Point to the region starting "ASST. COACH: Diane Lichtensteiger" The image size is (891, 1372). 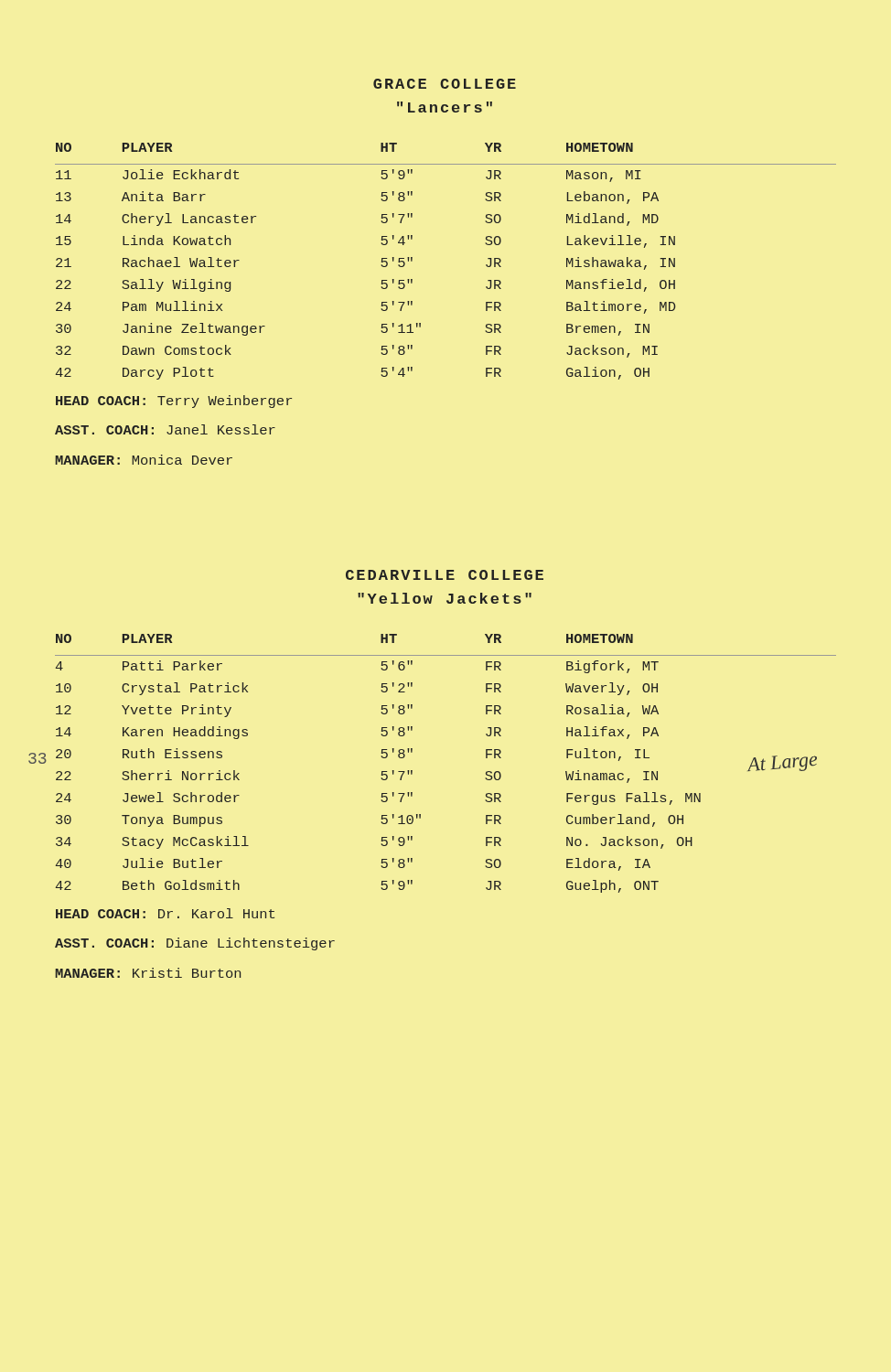195,944
